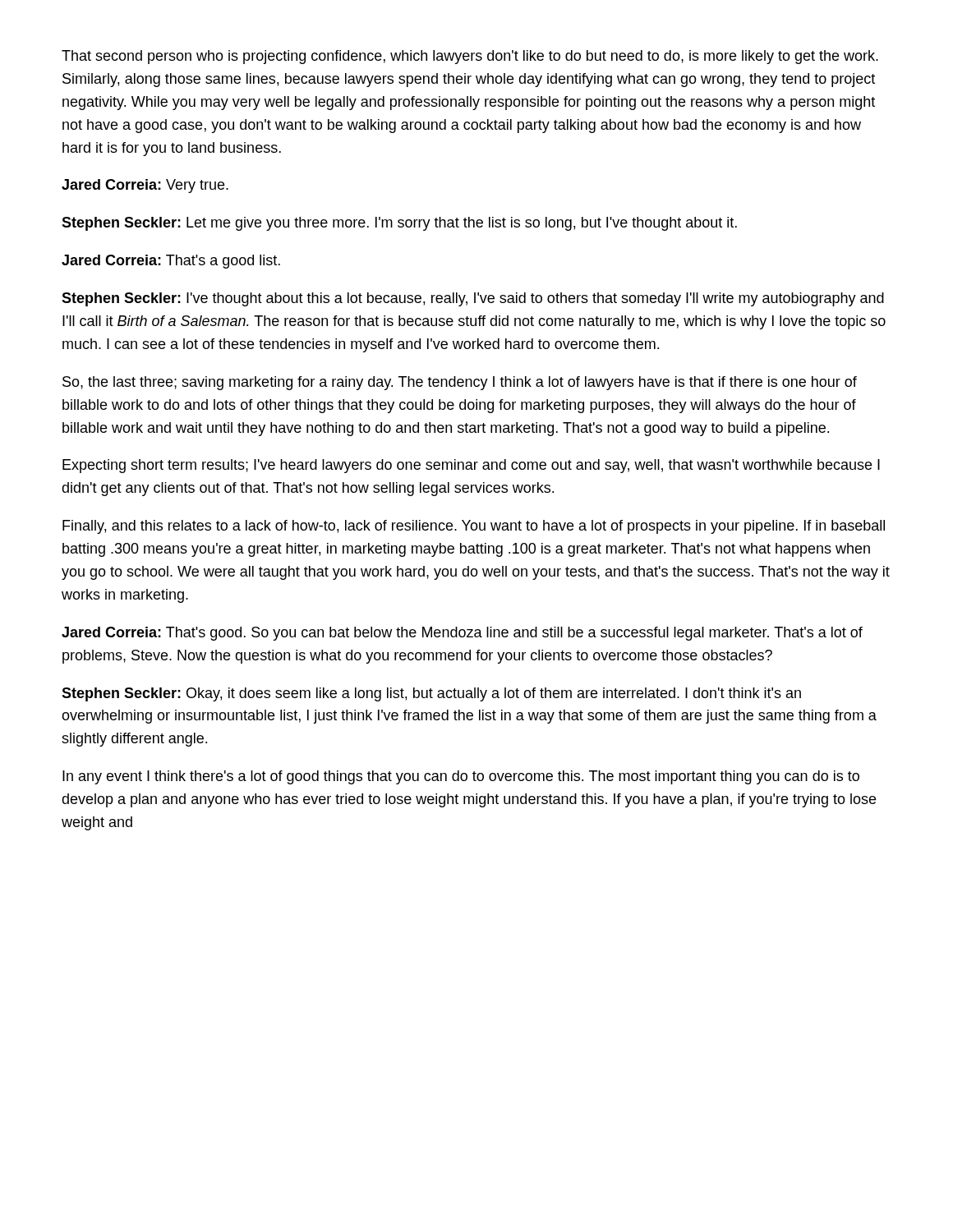Navigate to the region starting "Stephen Seckler: Let me"
The width and height of the screenshot is (953, 1232).
pos(400,223)
